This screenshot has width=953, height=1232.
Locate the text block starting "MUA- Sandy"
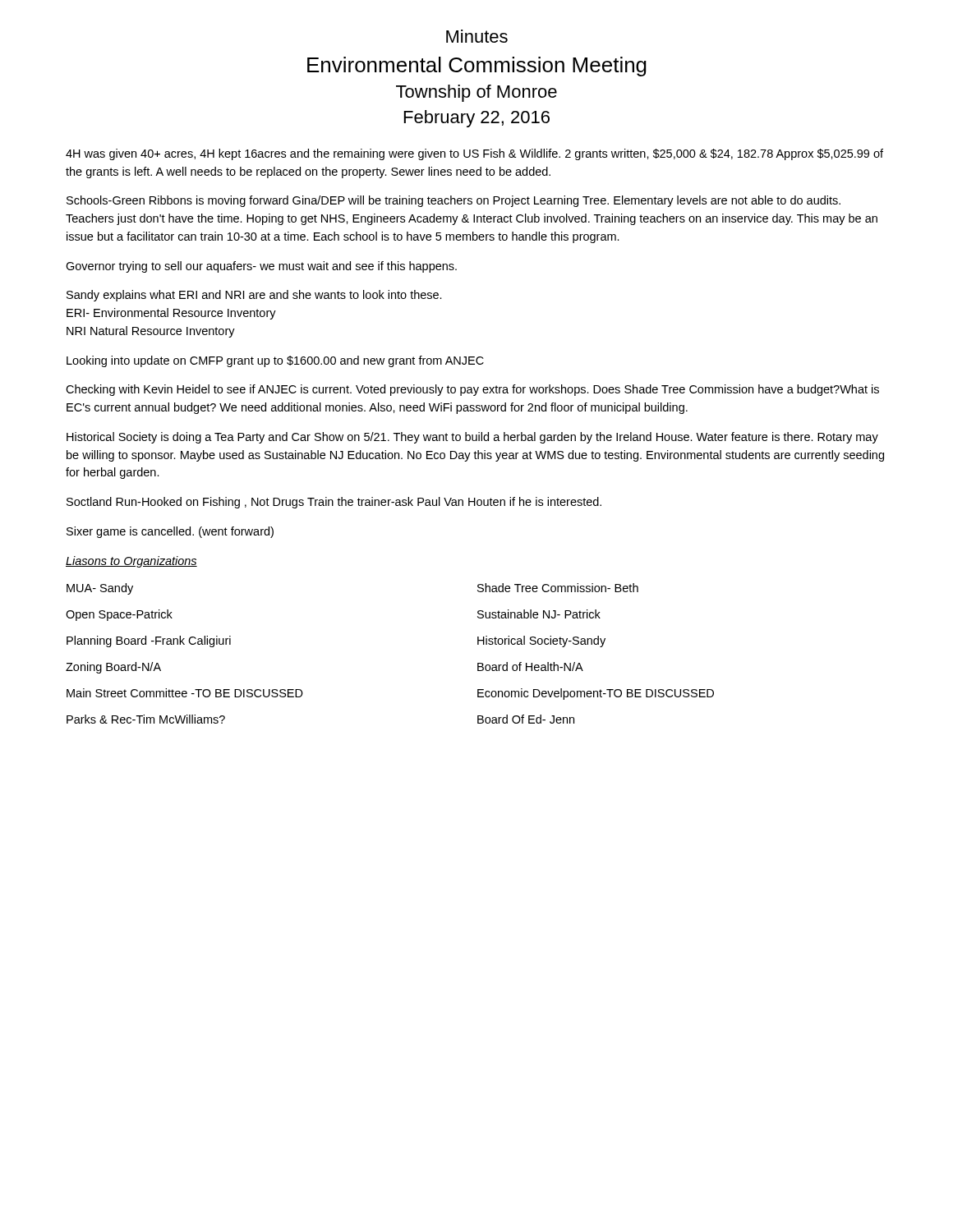tap(99, 588)
